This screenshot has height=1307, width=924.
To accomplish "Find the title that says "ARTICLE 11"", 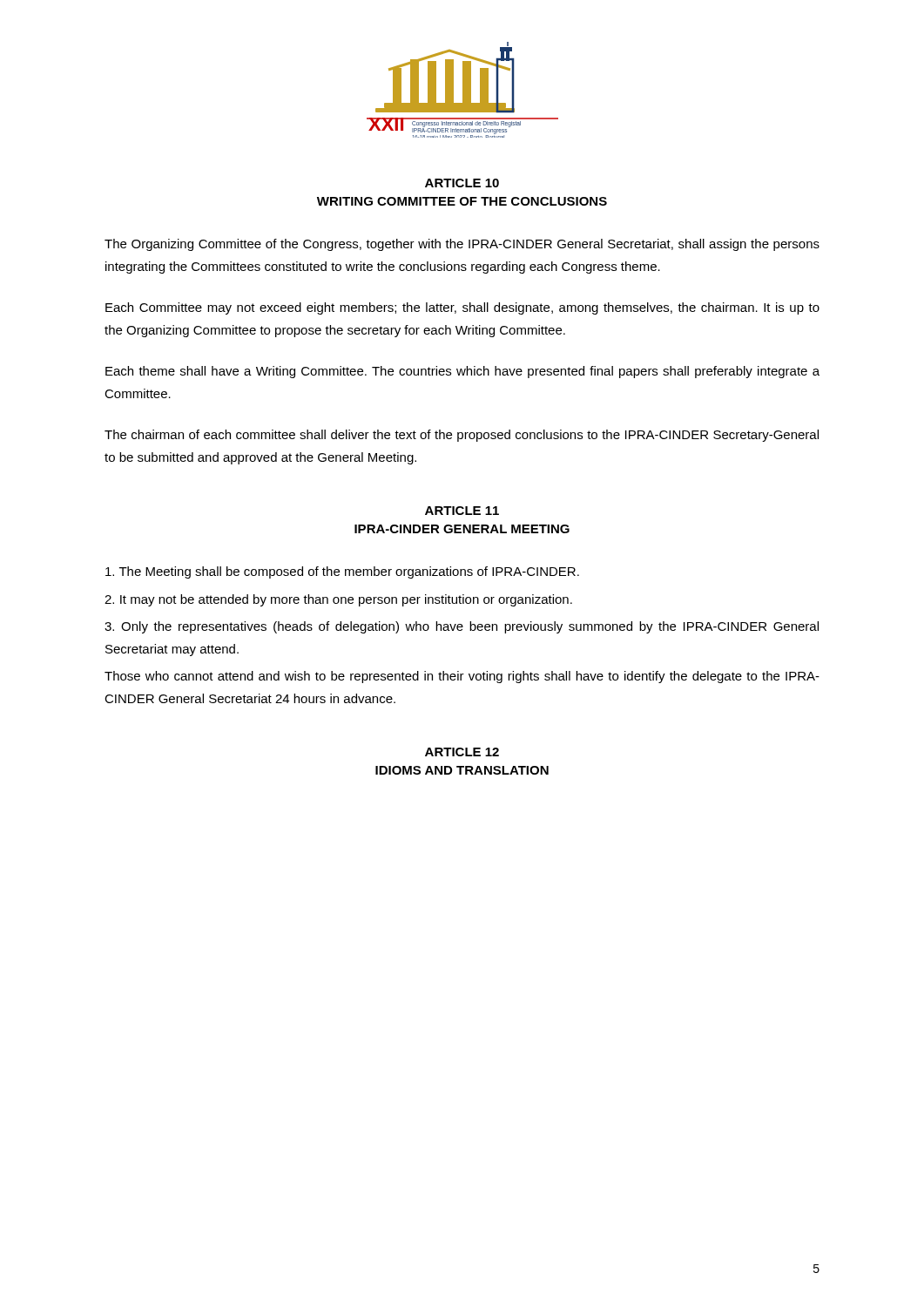I will (x=462, y=510).
